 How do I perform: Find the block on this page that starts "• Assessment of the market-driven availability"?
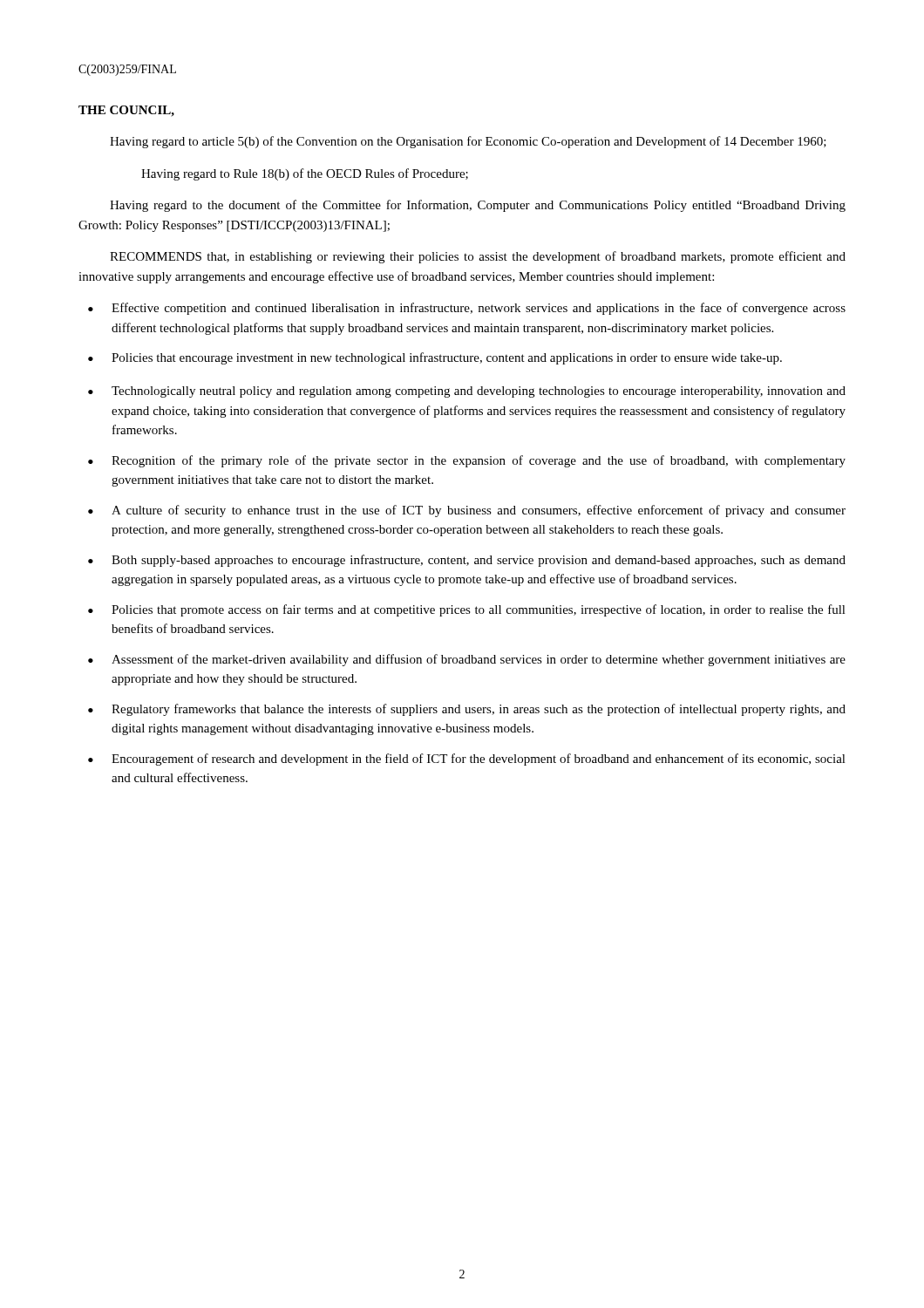click(462, 669)
